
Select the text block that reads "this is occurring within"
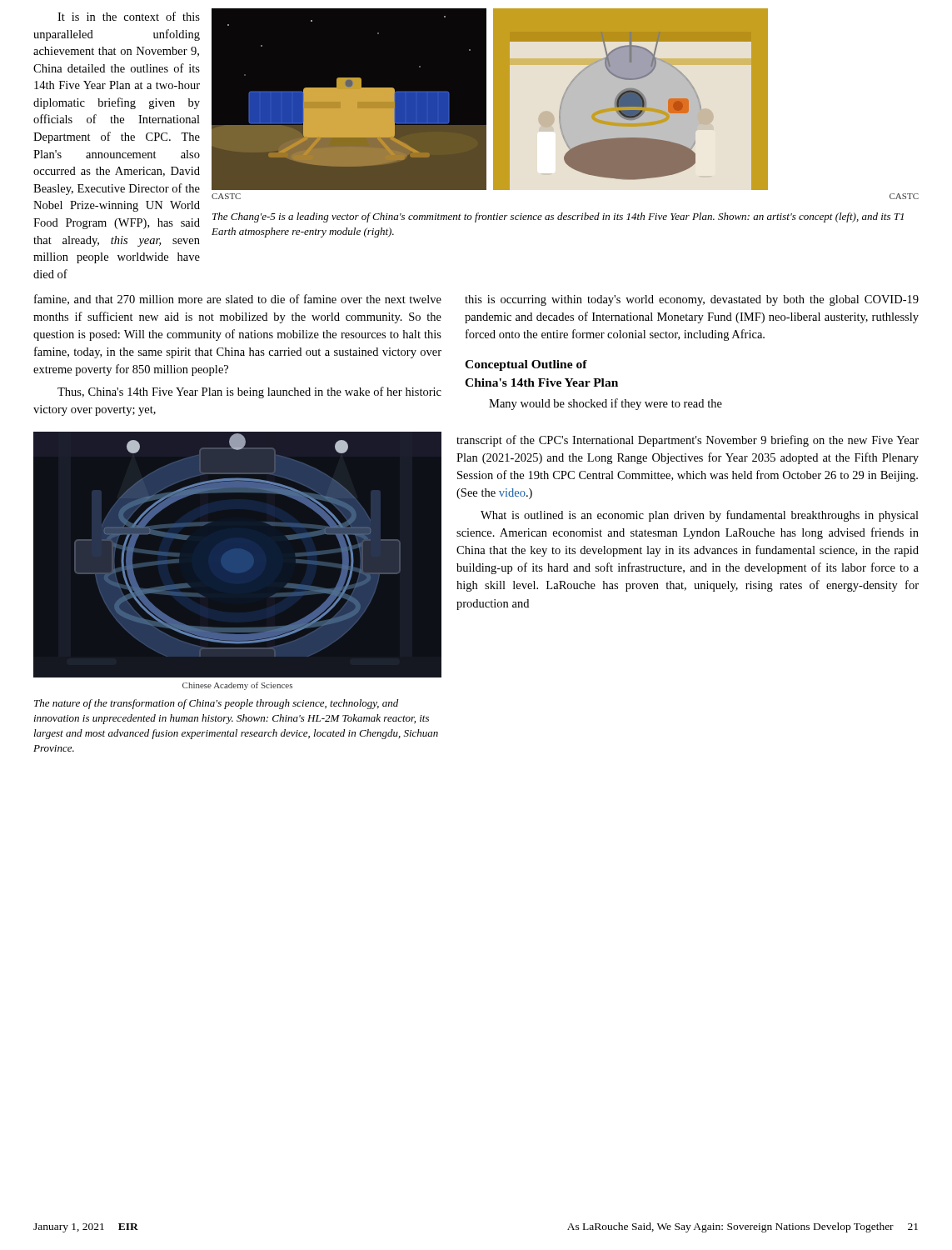[x=692, y=317]
